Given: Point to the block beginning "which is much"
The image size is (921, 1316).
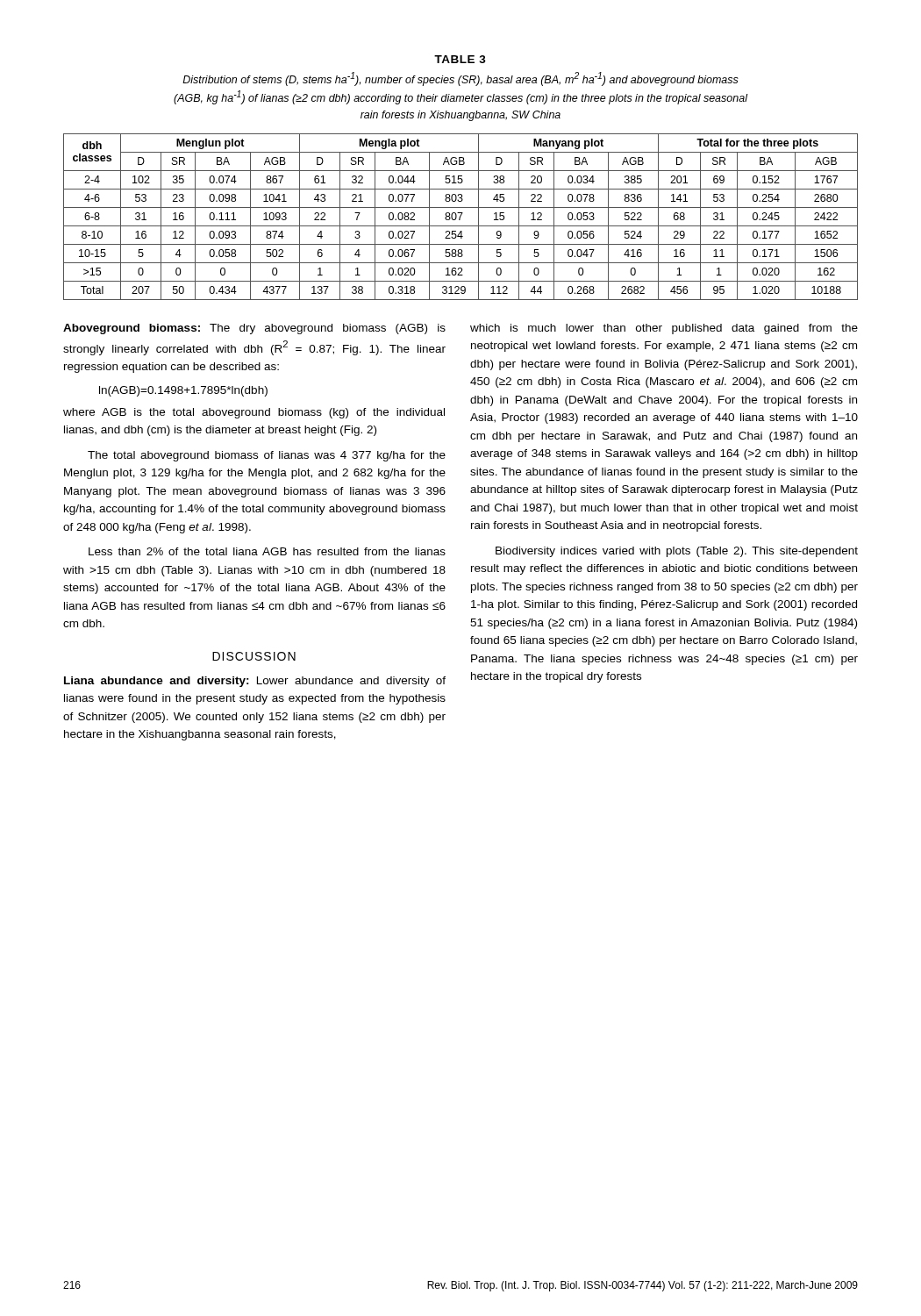Looking at the screenshot, I should (664, 503).
